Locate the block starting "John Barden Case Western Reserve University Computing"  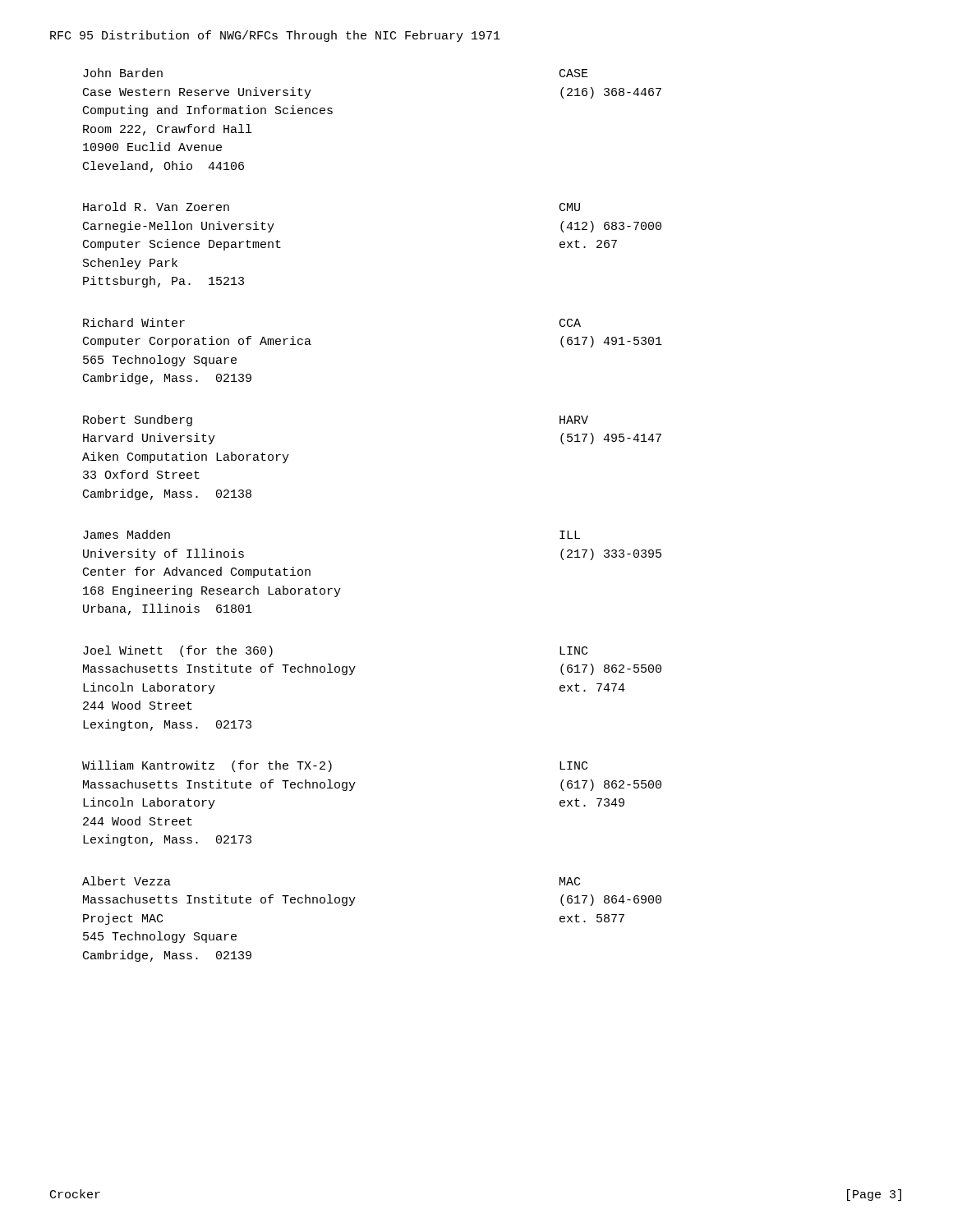[123, 73]
